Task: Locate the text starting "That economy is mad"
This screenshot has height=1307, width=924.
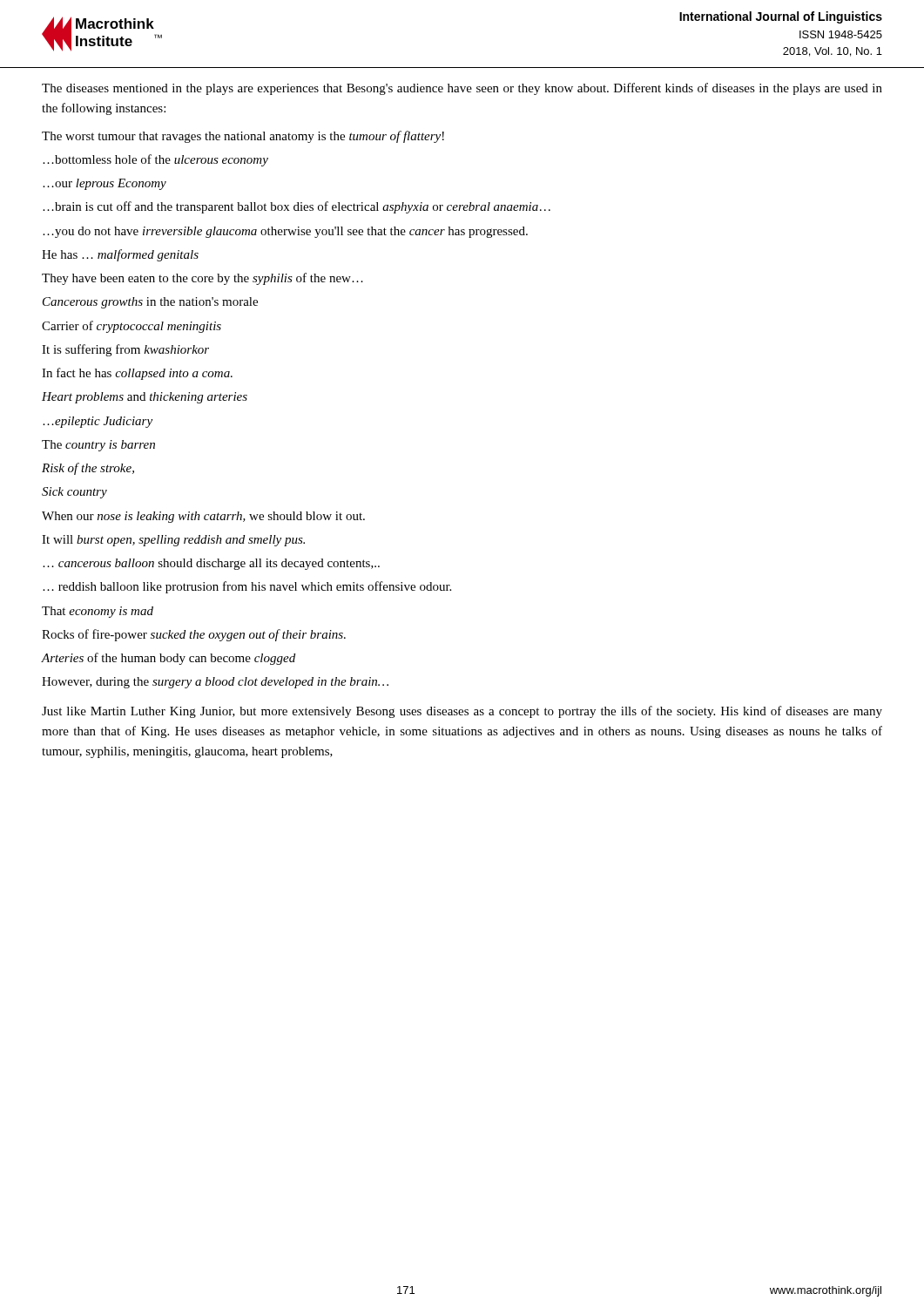Action: (x=97, y=610)
